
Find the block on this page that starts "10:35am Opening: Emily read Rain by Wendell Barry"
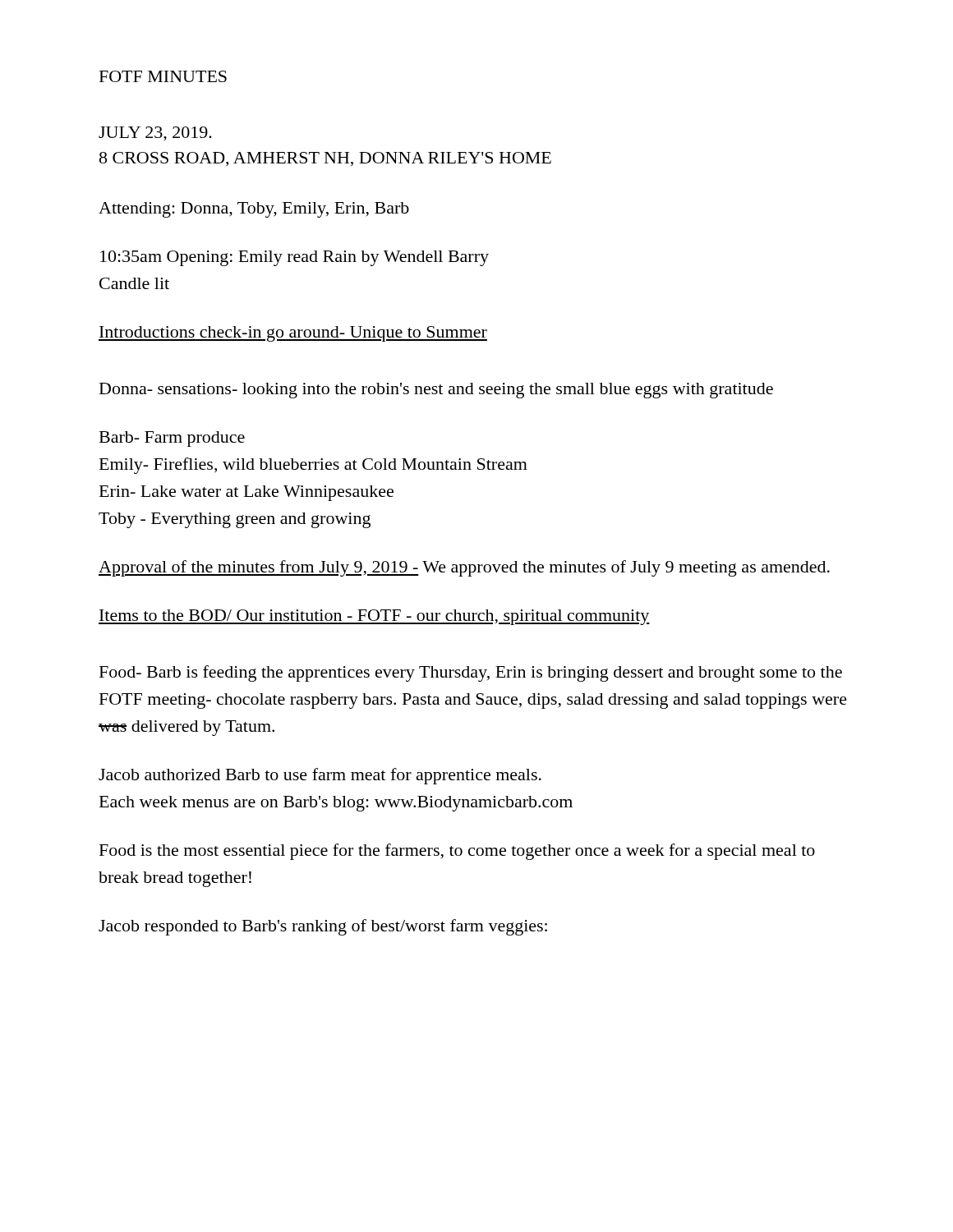click(476, 269)
